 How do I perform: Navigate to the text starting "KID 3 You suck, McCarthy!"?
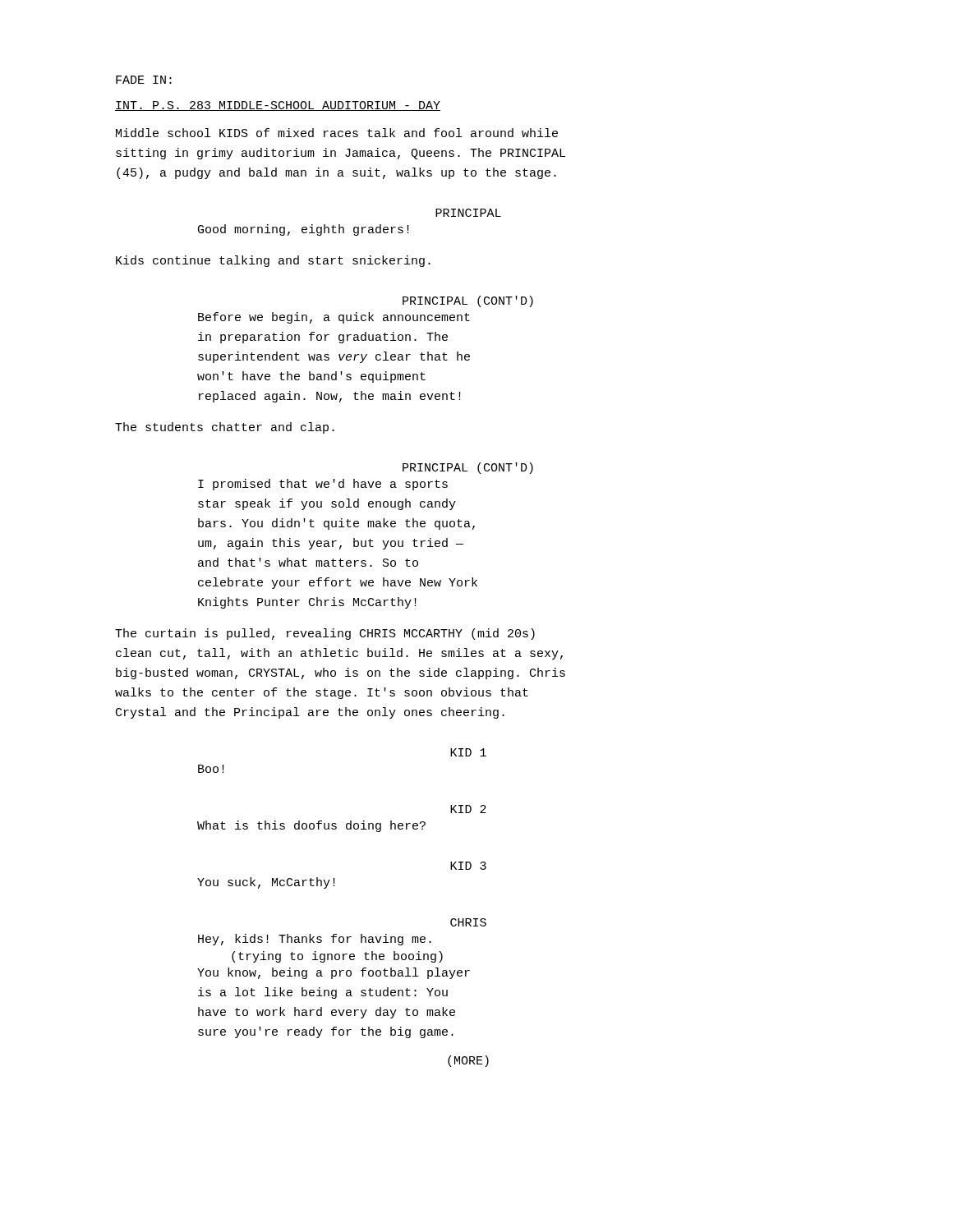(468, 877)
